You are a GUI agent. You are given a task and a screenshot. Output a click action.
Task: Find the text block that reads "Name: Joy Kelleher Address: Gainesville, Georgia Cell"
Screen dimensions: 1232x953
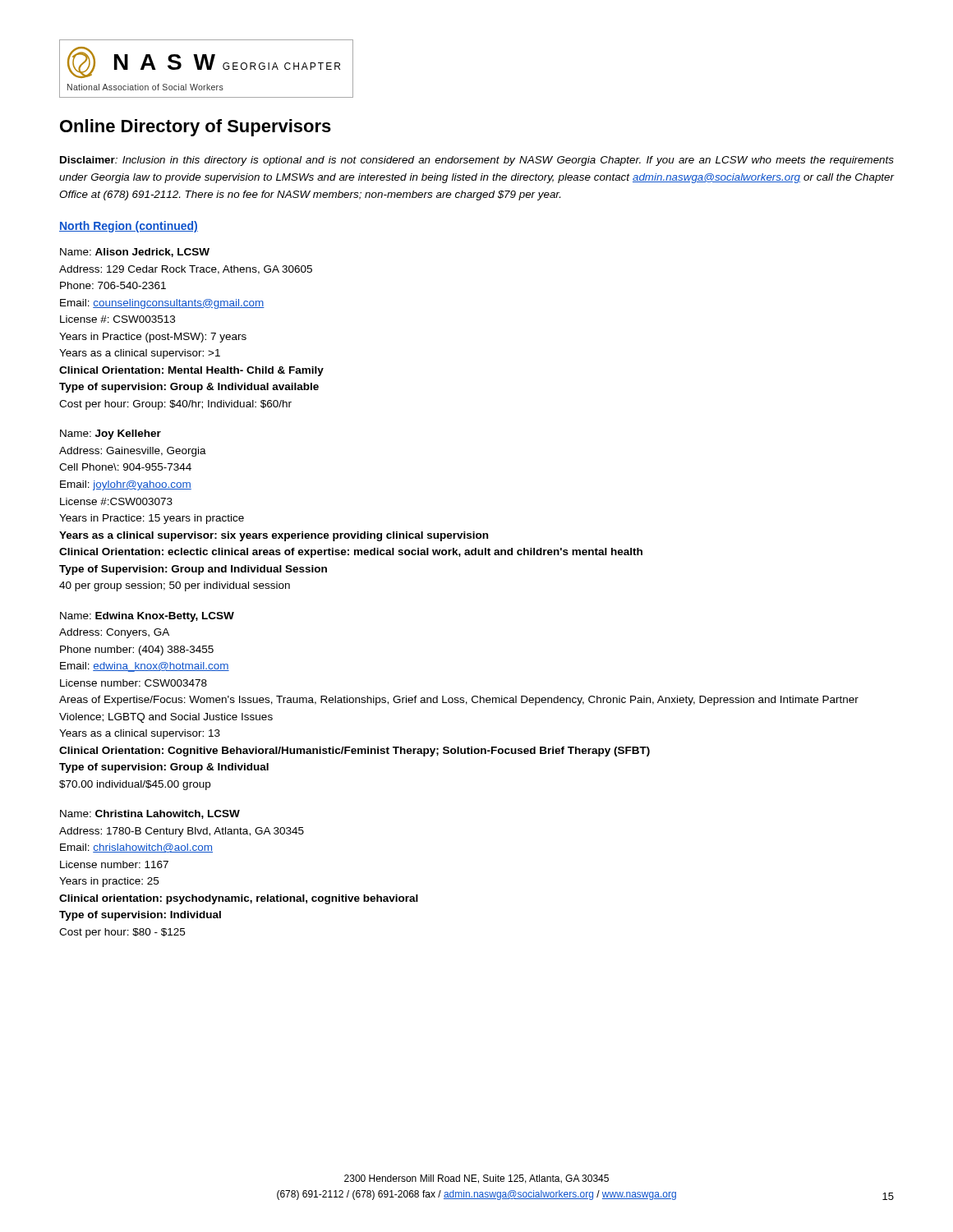[110, 434]
